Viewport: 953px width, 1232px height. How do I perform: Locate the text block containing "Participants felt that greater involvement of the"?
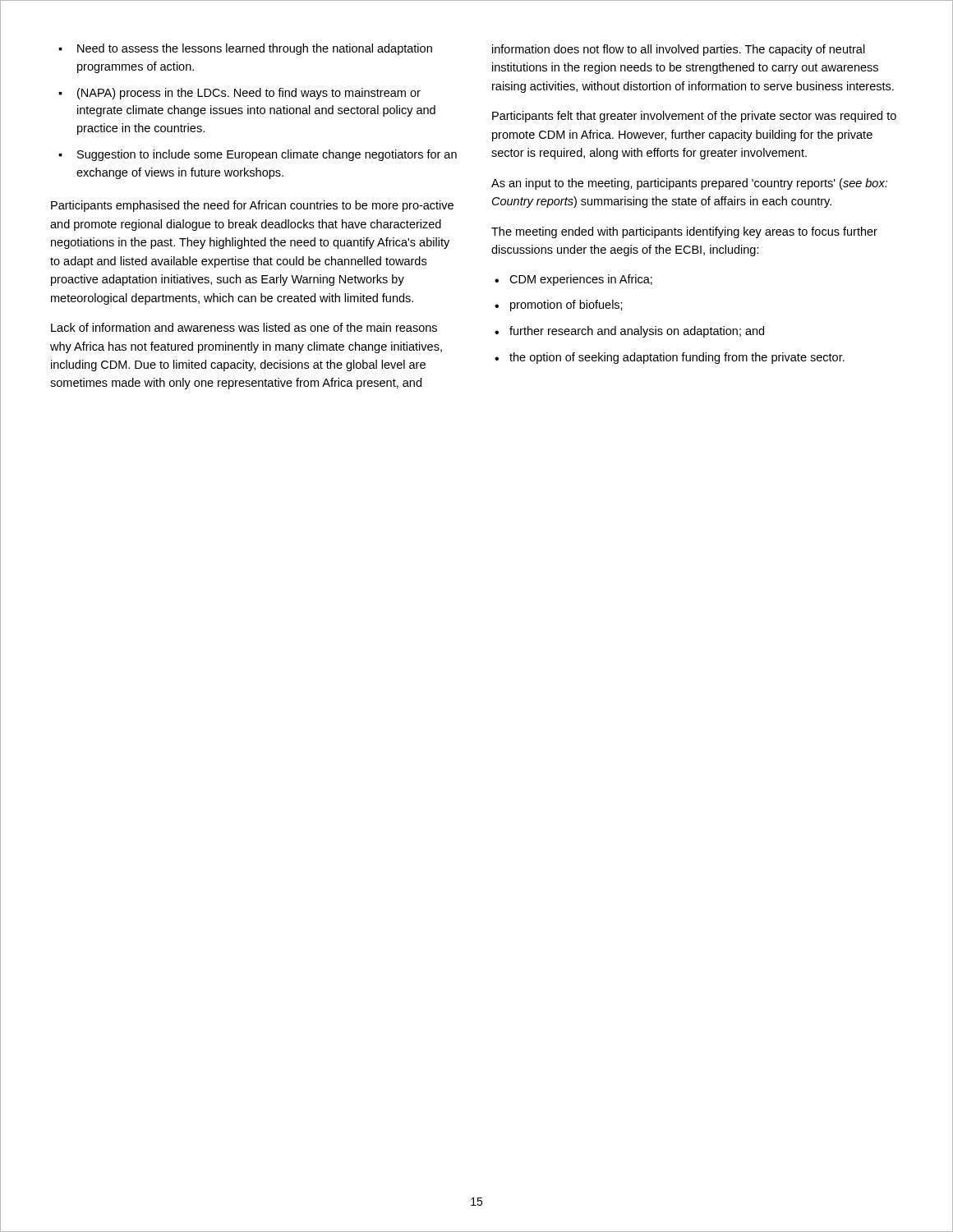(694, 135)
